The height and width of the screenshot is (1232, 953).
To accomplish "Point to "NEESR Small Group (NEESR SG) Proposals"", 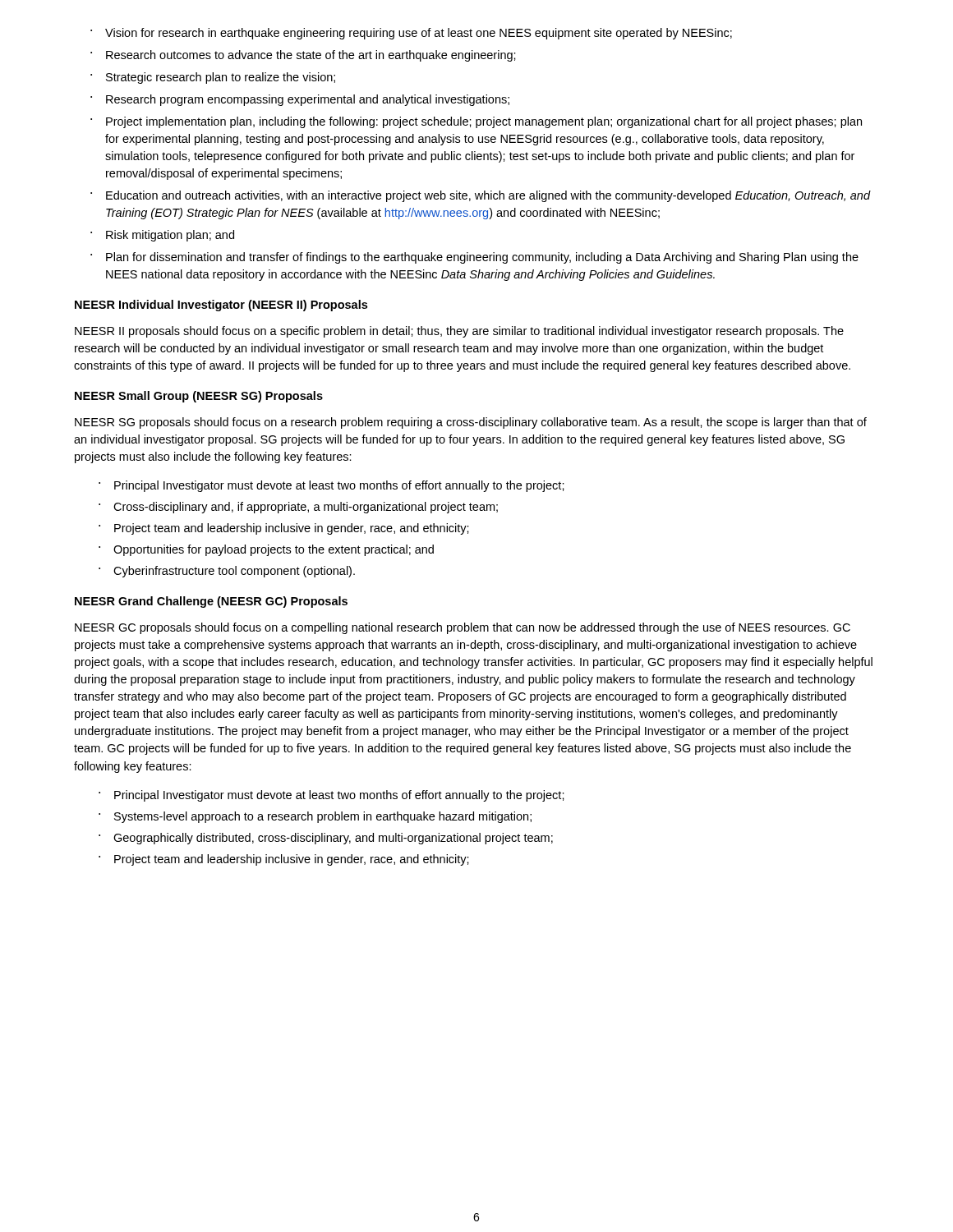I will [x=198, y=396].
